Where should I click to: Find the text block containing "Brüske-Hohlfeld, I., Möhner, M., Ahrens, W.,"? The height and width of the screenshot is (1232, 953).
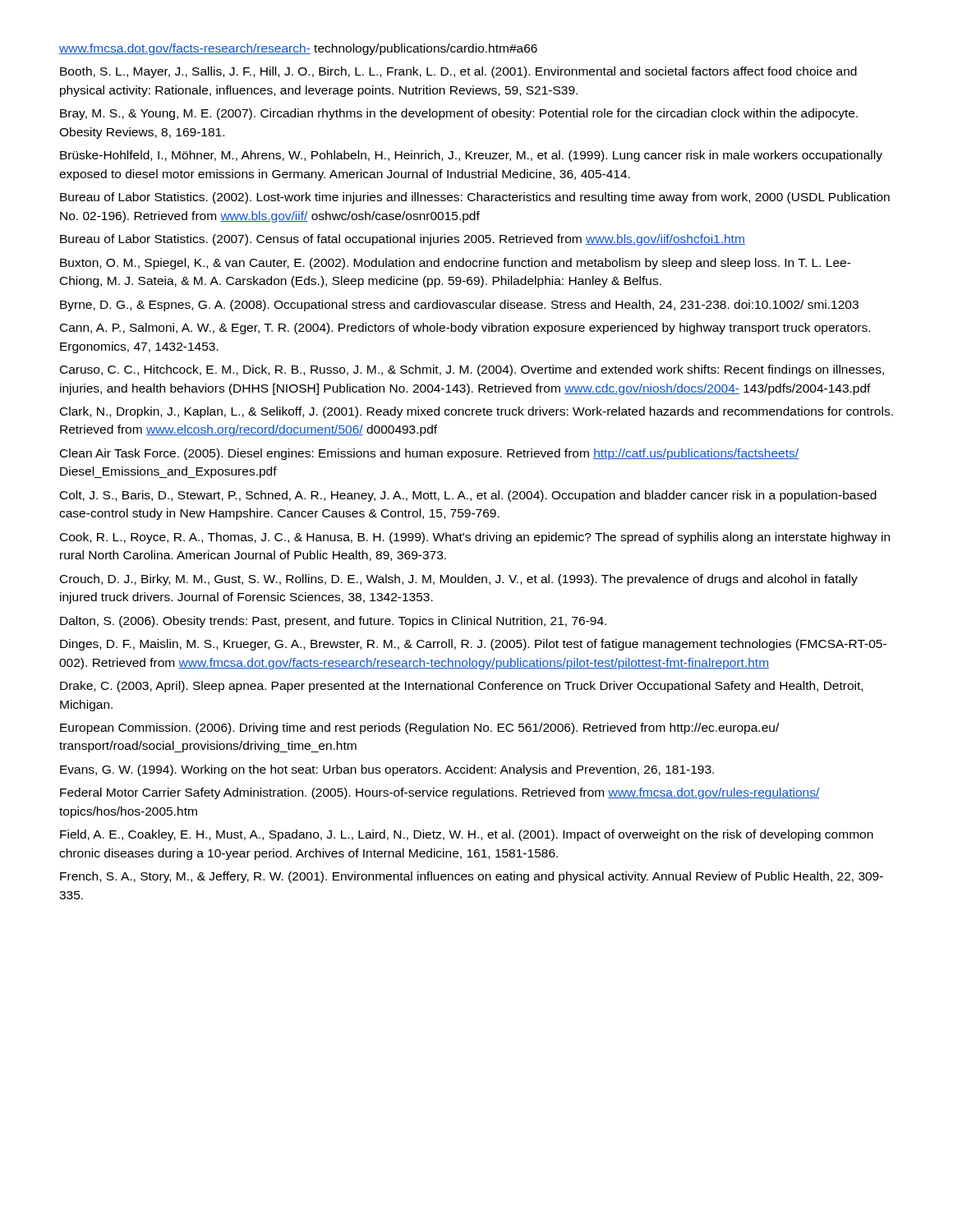471,164
